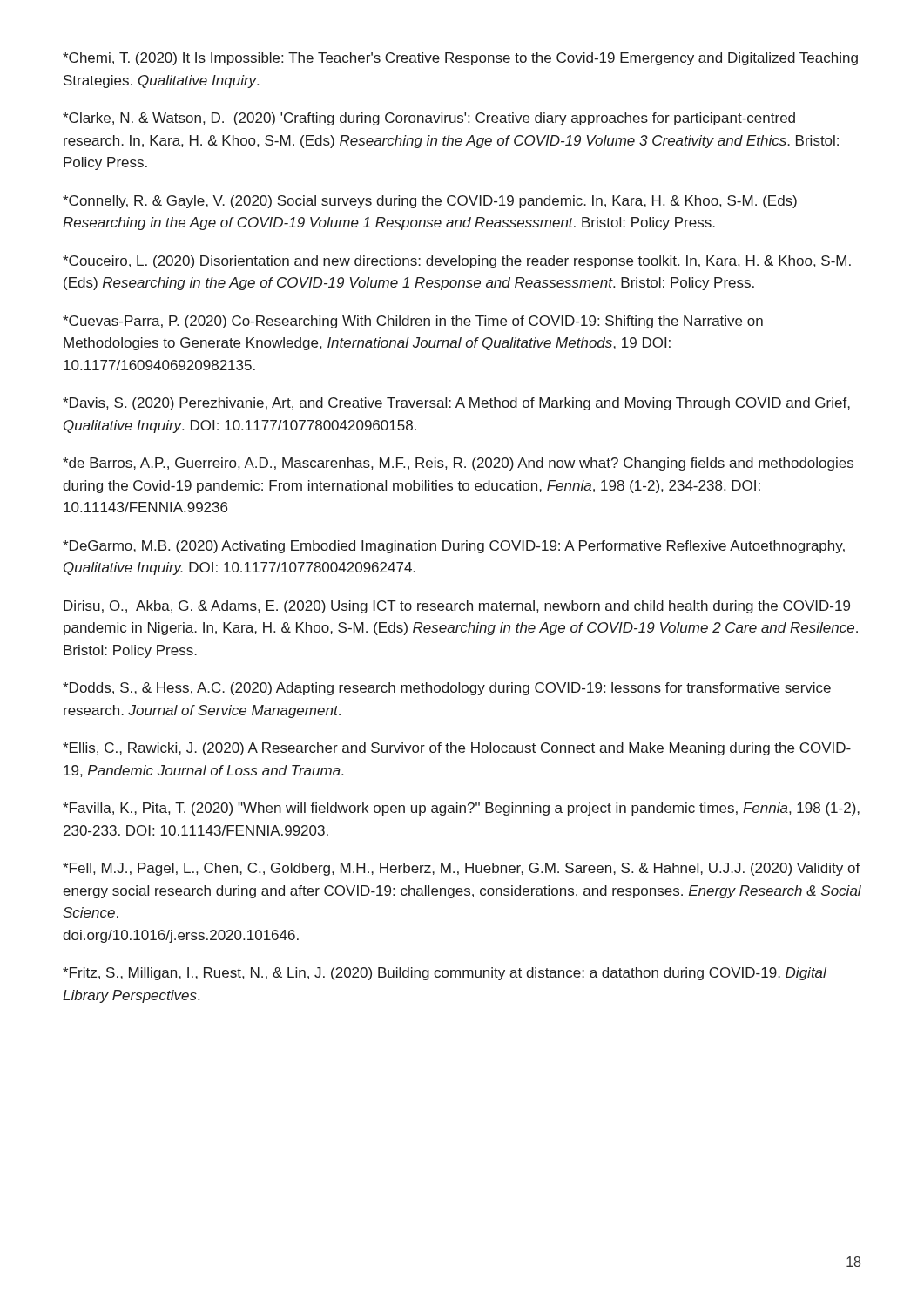
Task: Point to the element starting "*de Barros, A.P., Guerreiro, A.D., Mascarenhas, M.F.,"
Action: pyautogui.click(x=458, y=485)
